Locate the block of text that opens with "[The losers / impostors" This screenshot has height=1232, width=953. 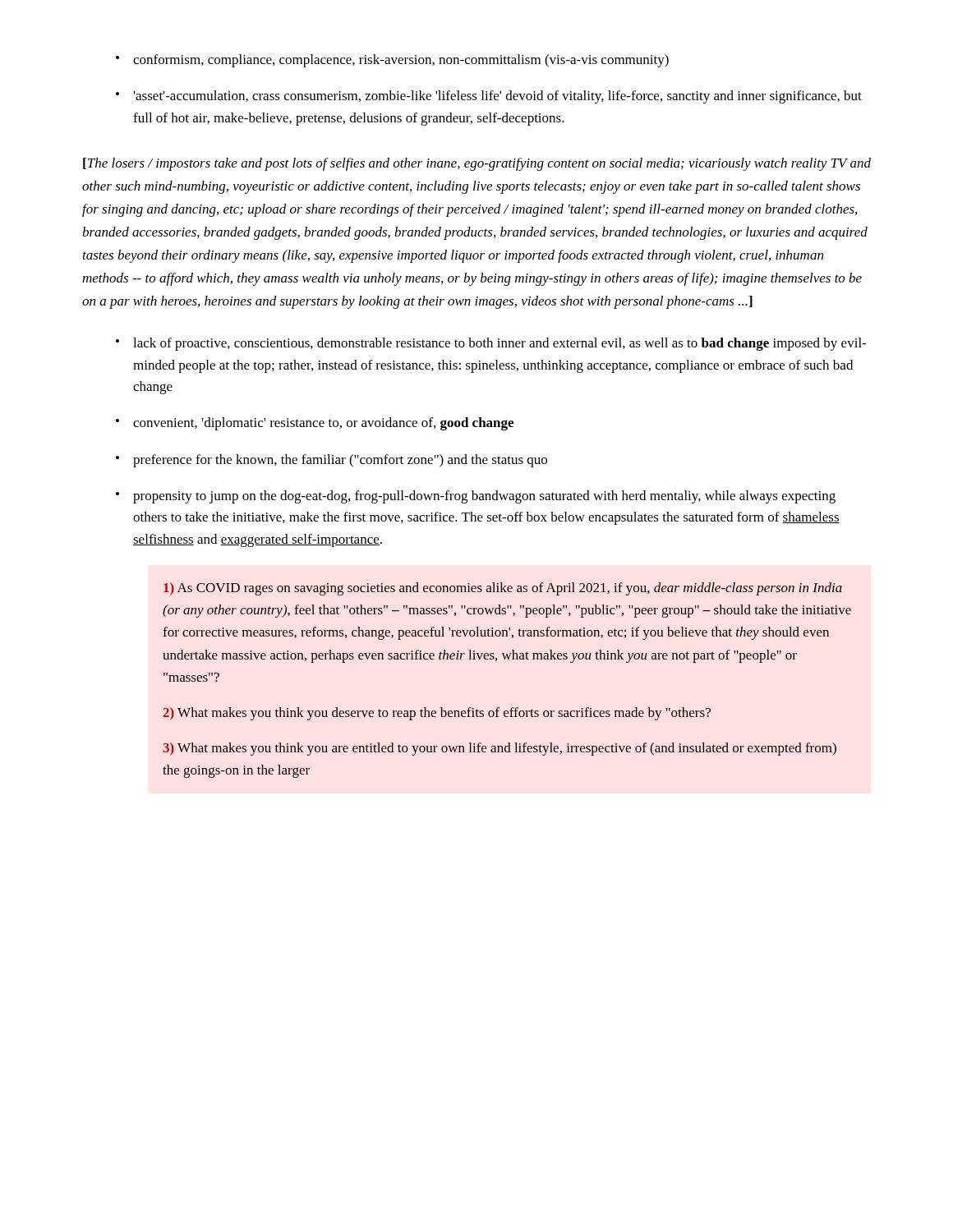pos(476,232)
